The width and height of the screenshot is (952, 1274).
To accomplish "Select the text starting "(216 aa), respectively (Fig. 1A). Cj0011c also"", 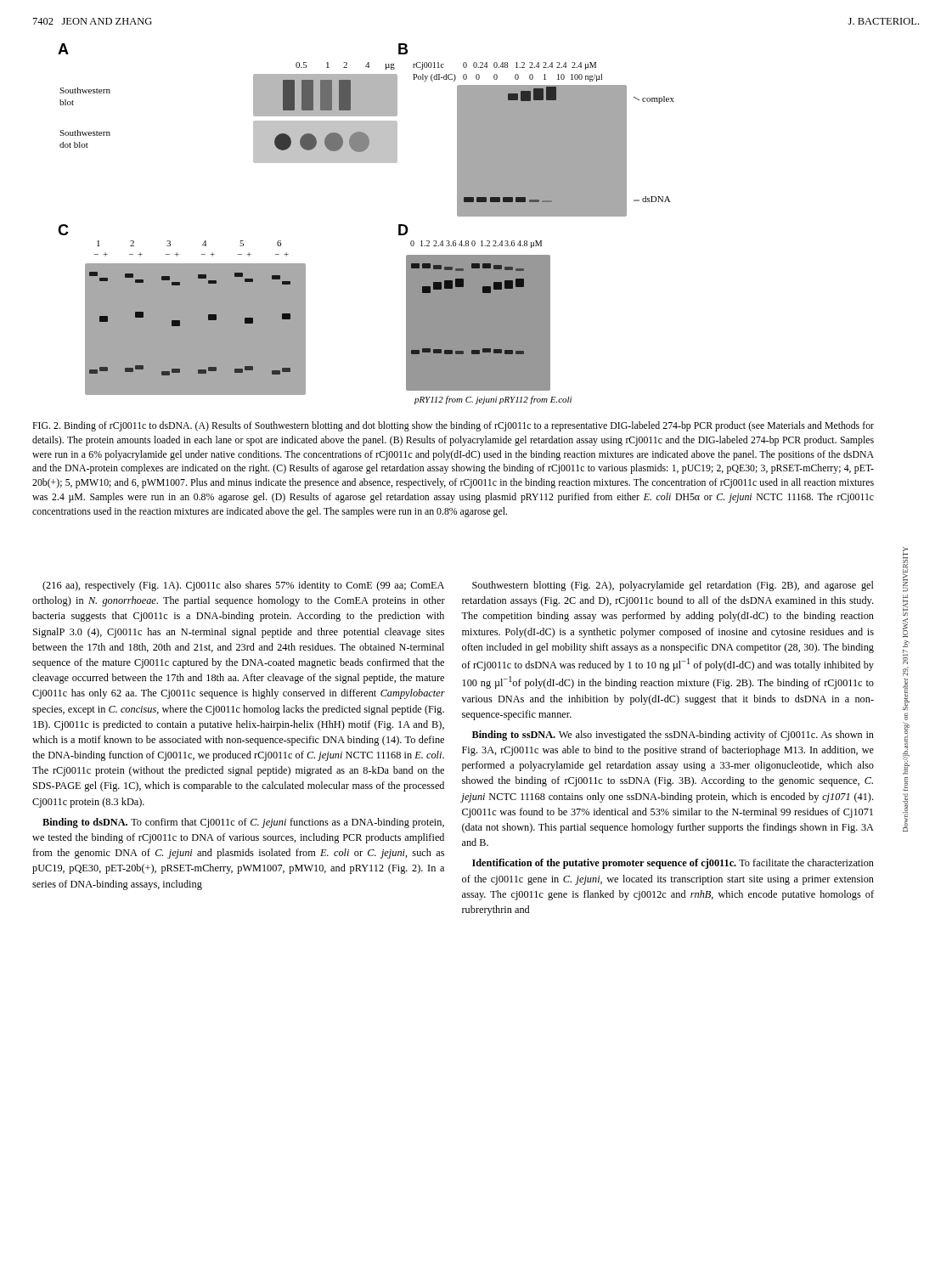I will point(238,693).
